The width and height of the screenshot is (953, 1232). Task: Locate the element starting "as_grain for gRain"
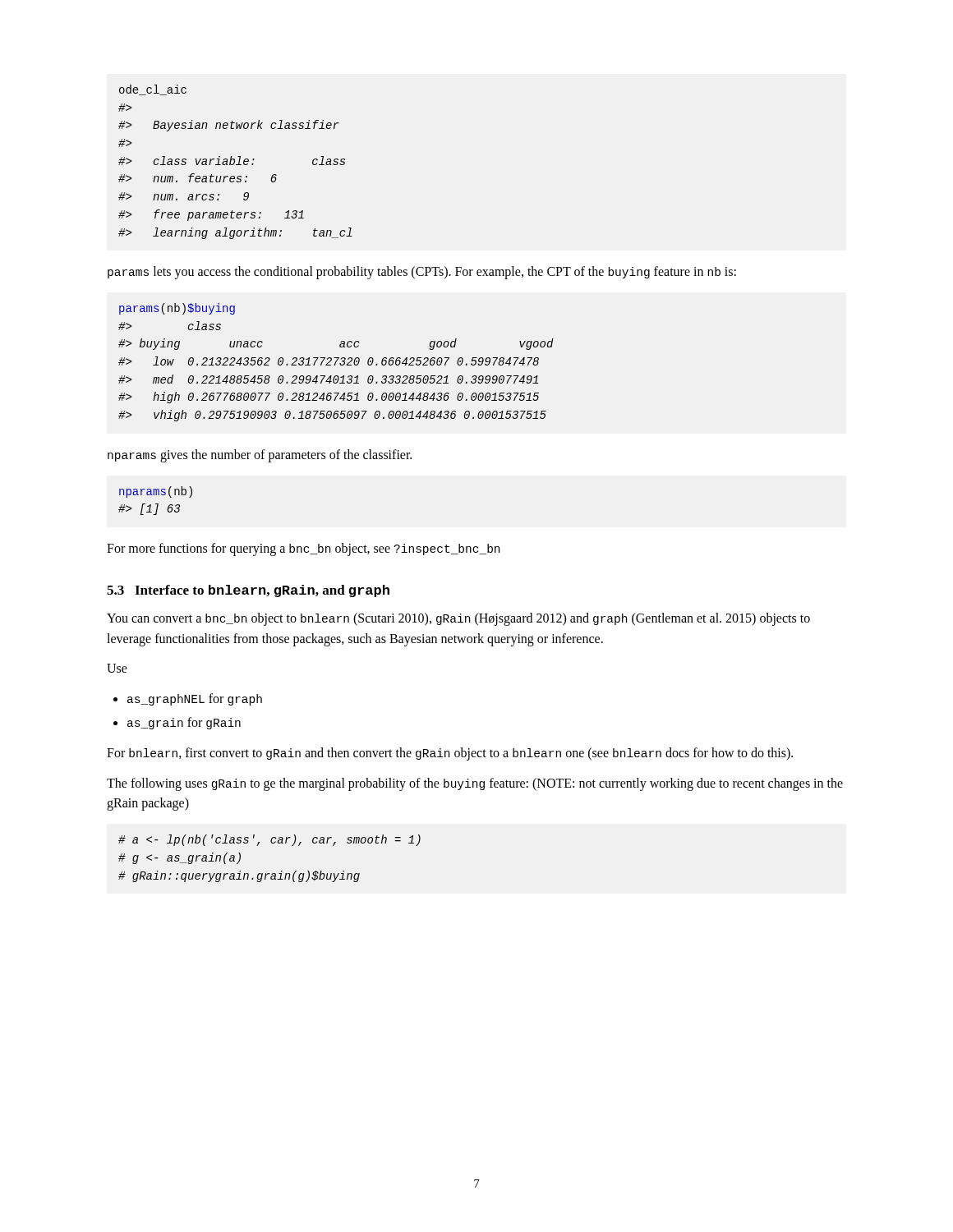(184, 723)
